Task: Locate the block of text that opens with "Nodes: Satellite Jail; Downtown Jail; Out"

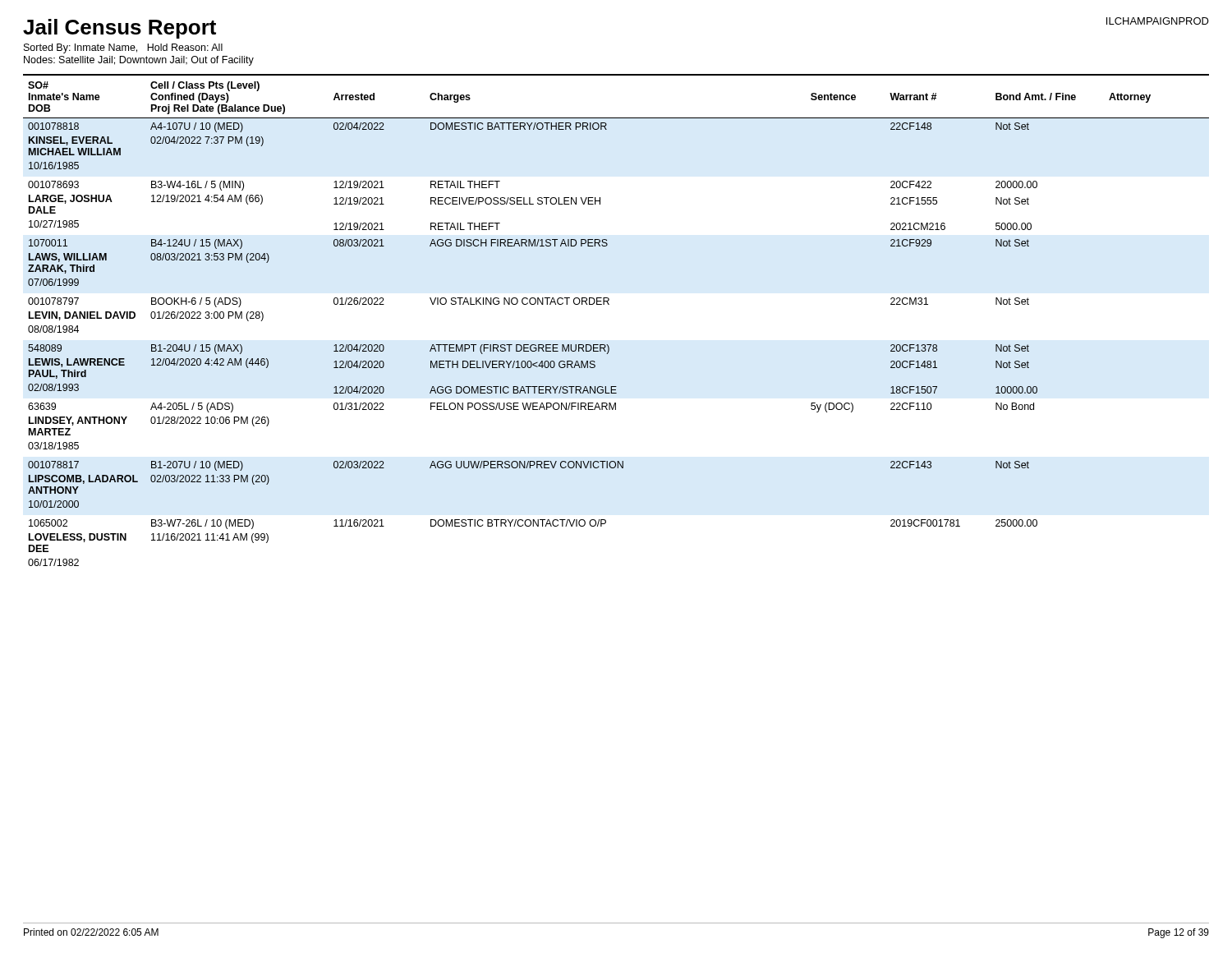Action: (x=138, y=60)
